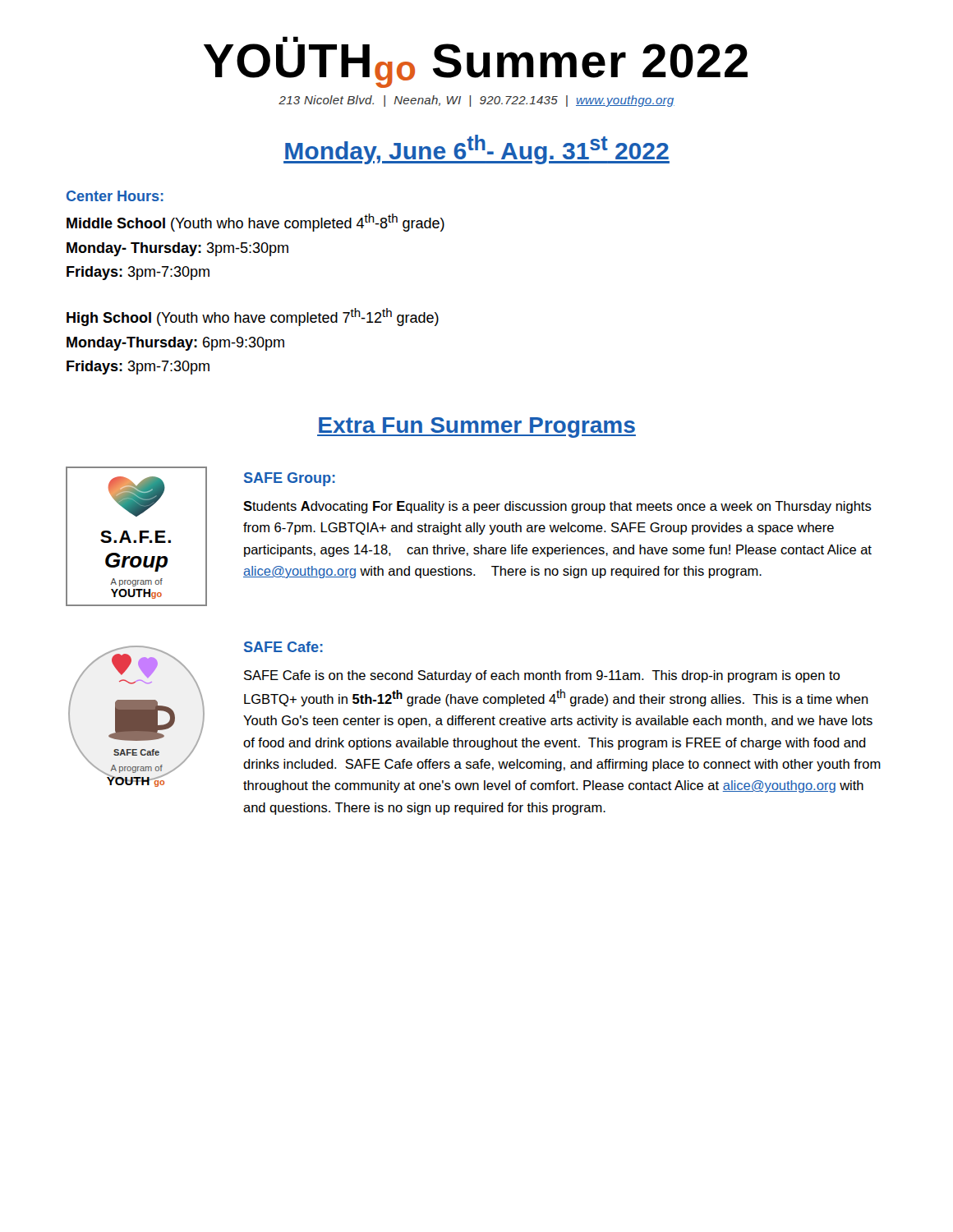
Task: Navigate to the block starting "SAFE Cafe:"
Action: pyautogui.click(x=283, y=647)
